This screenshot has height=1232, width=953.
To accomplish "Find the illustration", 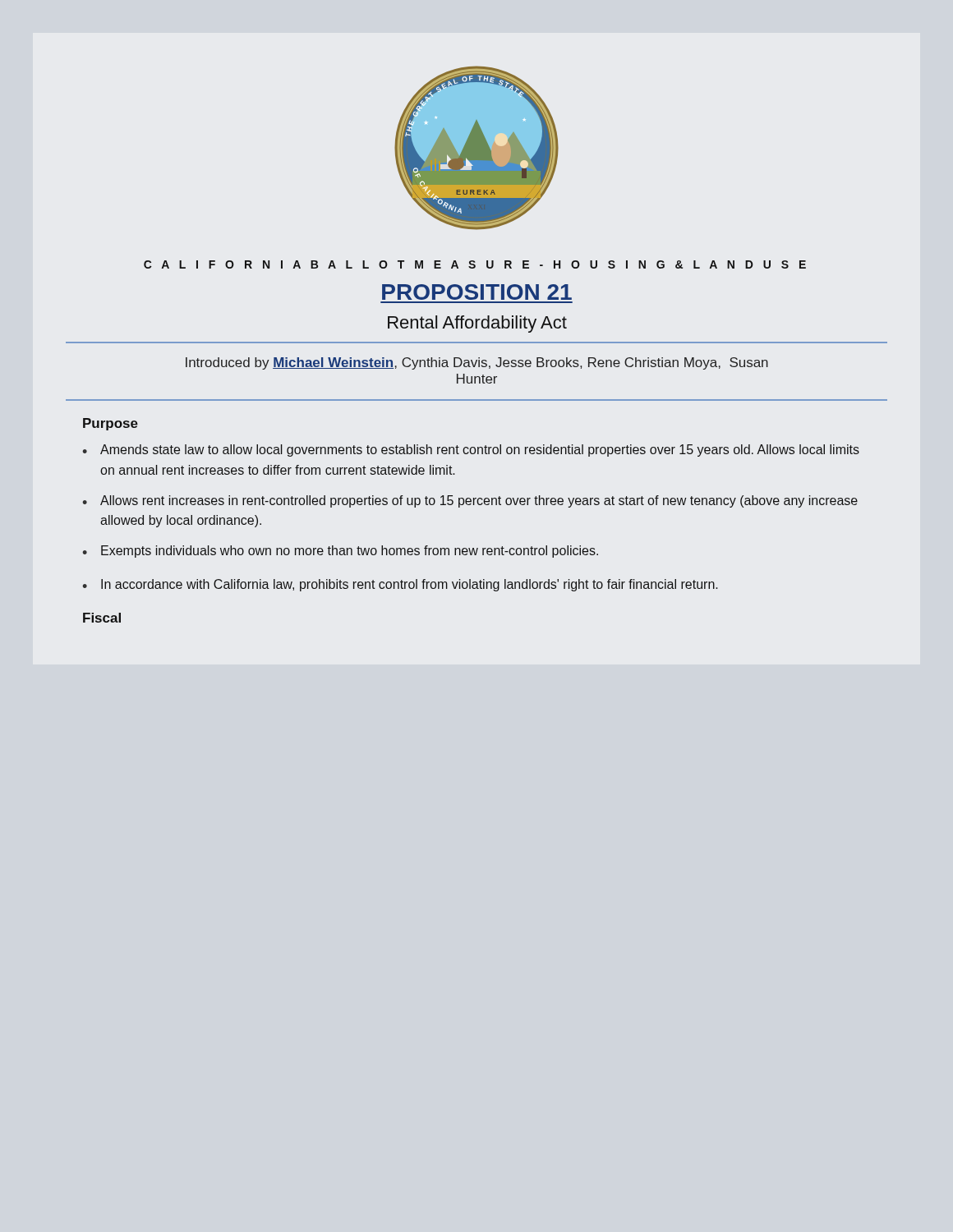I will pyautogui.click(x=476, y=141).
